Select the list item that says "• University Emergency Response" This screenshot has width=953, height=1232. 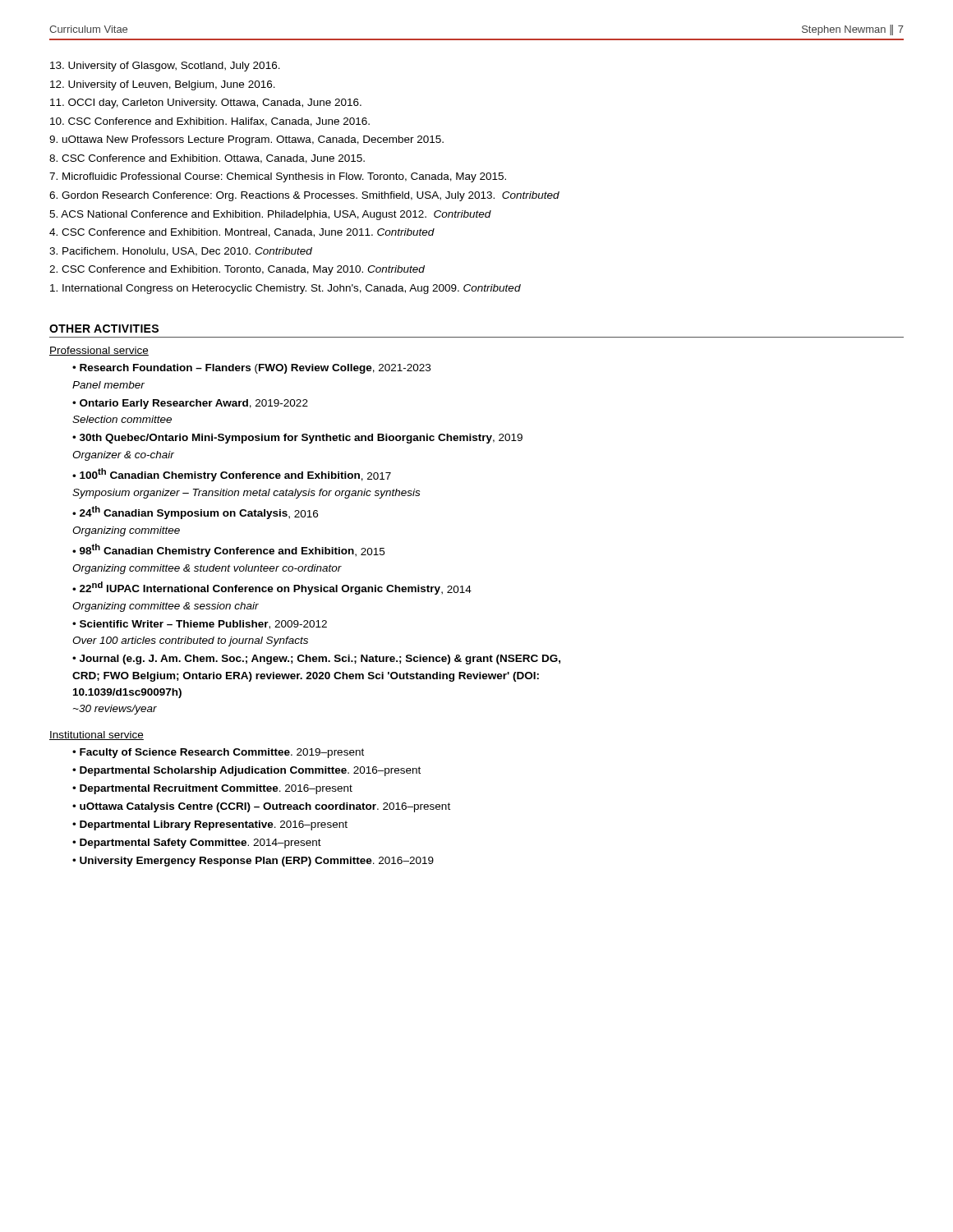[x=253, y=860]
